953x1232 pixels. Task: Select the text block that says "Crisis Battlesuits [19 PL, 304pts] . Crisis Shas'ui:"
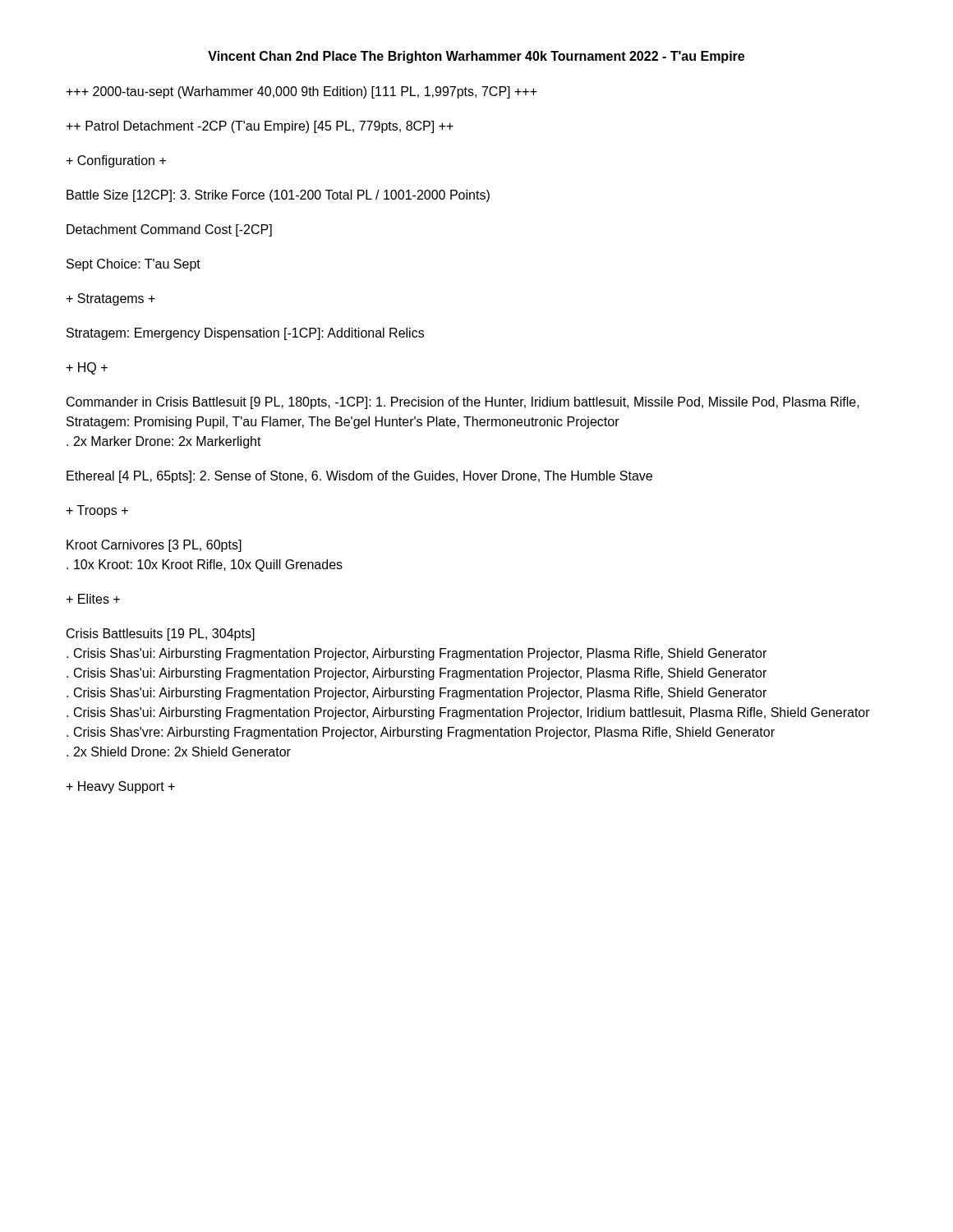coord(468,693)
